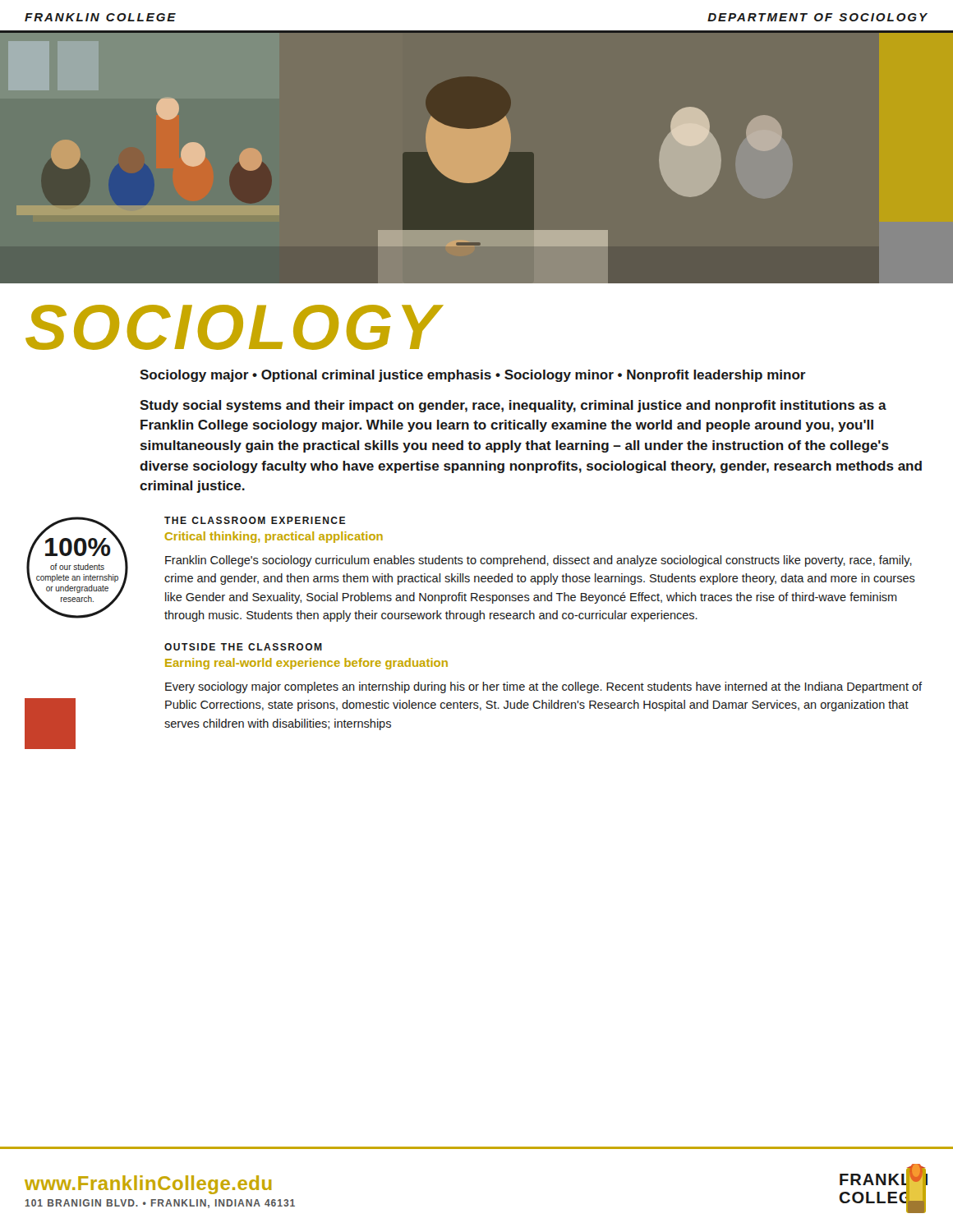Select the title
The image size is (953, 1232).
tap(233, 327)
